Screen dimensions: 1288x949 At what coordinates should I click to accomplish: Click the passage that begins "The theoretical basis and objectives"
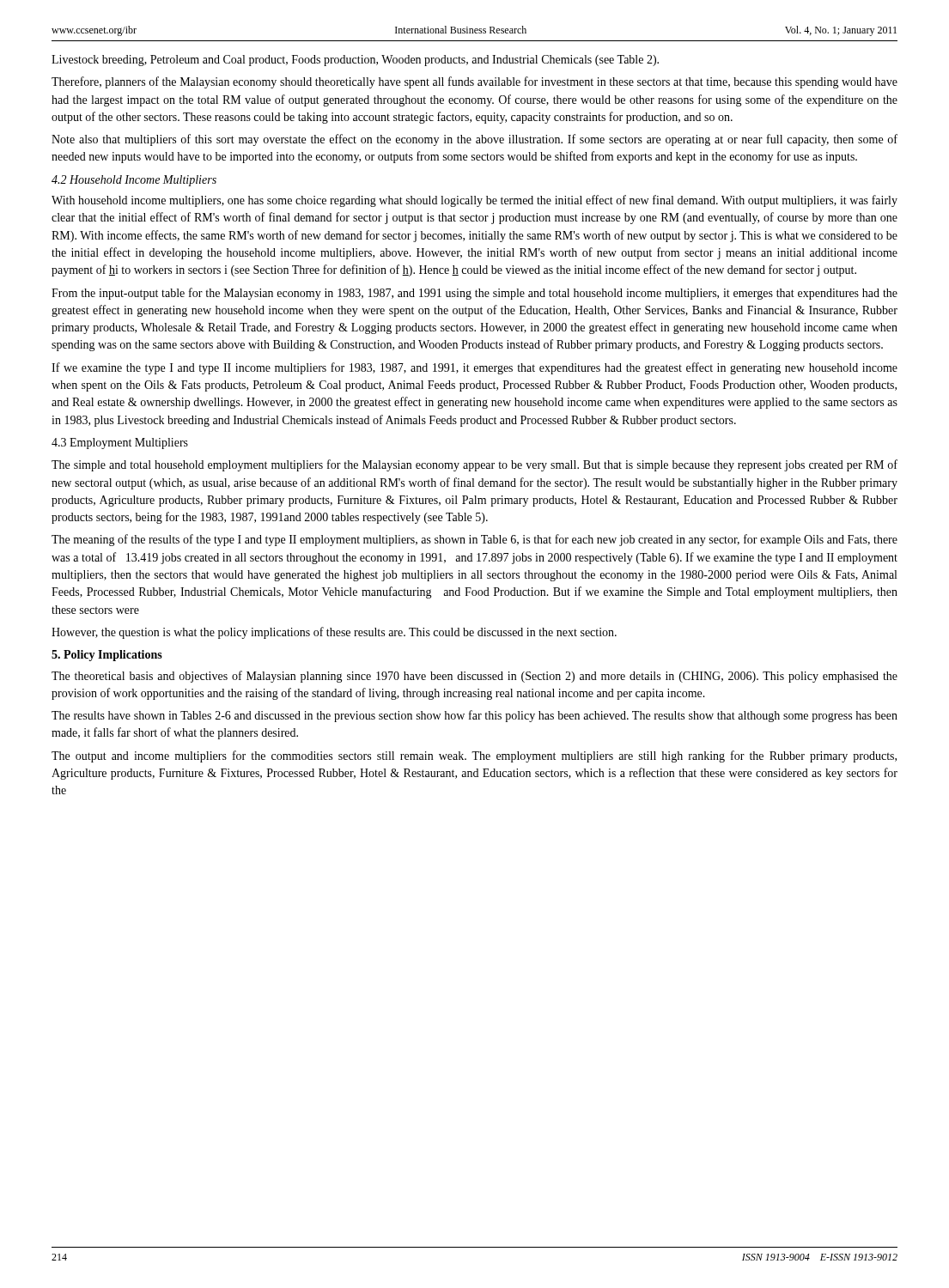[474, 685]
